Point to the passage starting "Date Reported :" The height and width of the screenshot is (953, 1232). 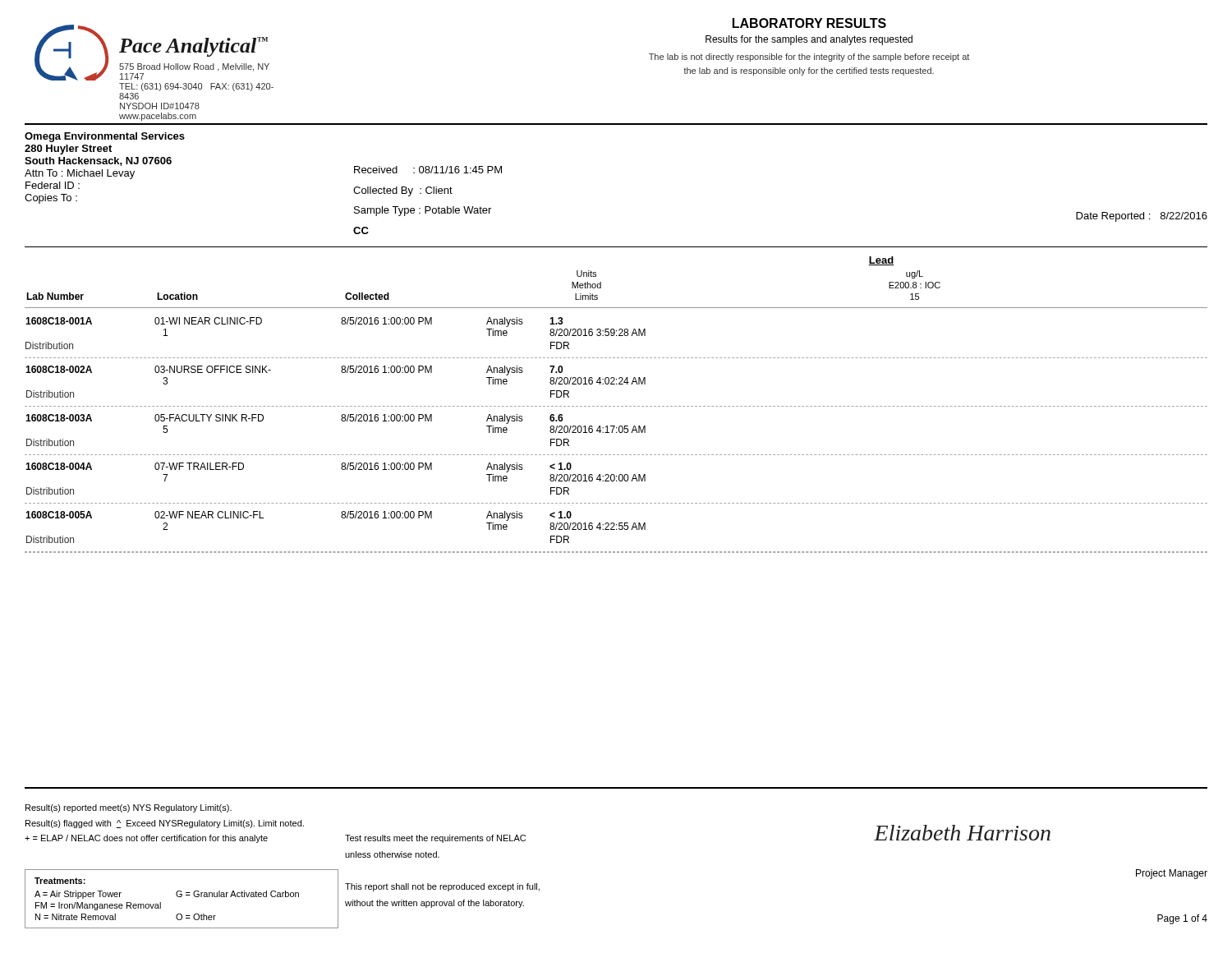click(x=1141, y=216)
